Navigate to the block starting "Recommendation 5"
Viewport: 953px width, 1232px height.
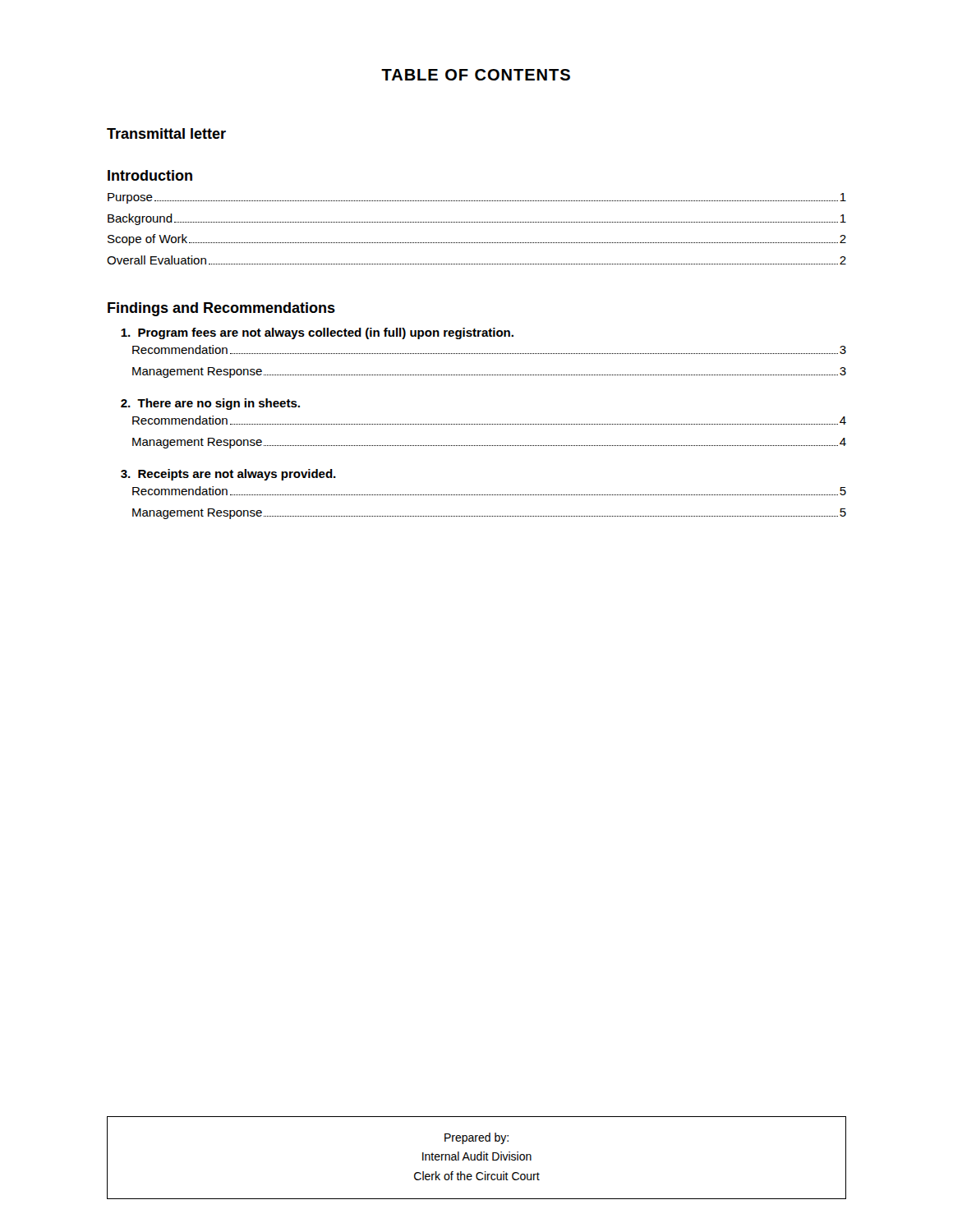coord(489,491)
